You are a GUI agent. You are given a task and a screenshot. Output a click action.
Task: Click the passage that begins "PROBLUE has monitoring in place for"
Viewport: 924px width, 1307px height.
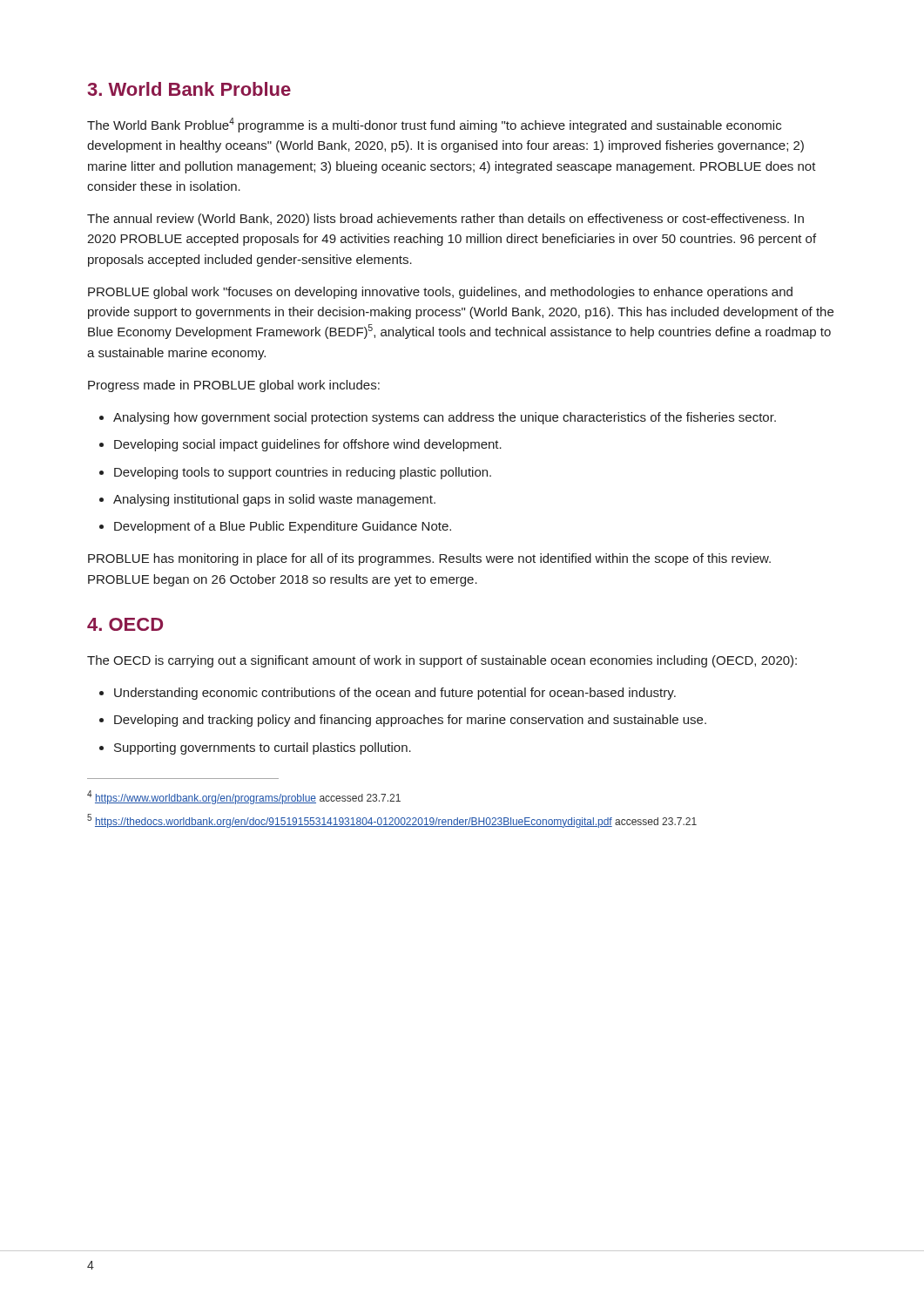(x=429, y=568)
